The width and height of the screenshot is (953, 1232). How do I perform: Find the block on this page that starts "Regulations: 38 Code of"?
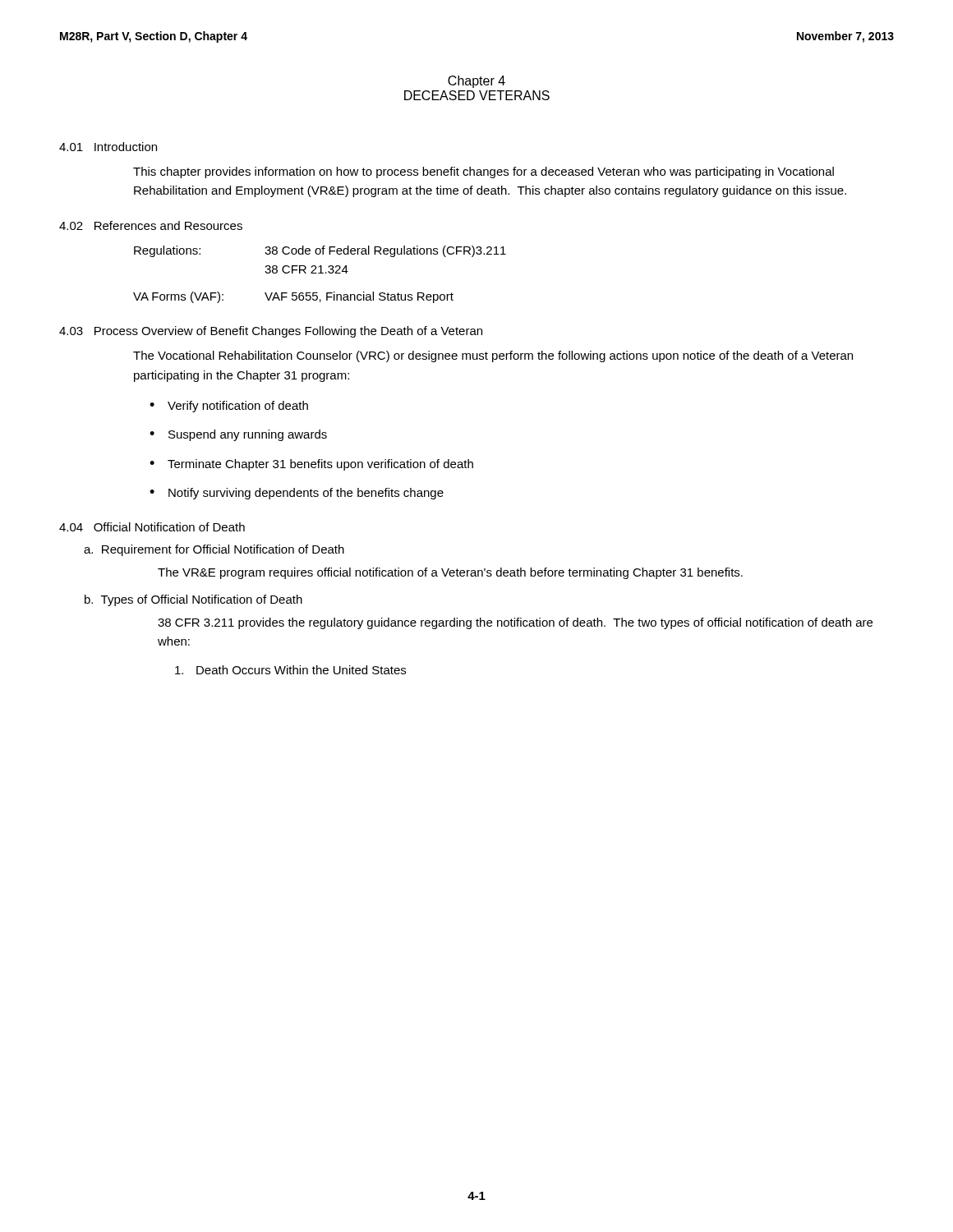(513, 259)
